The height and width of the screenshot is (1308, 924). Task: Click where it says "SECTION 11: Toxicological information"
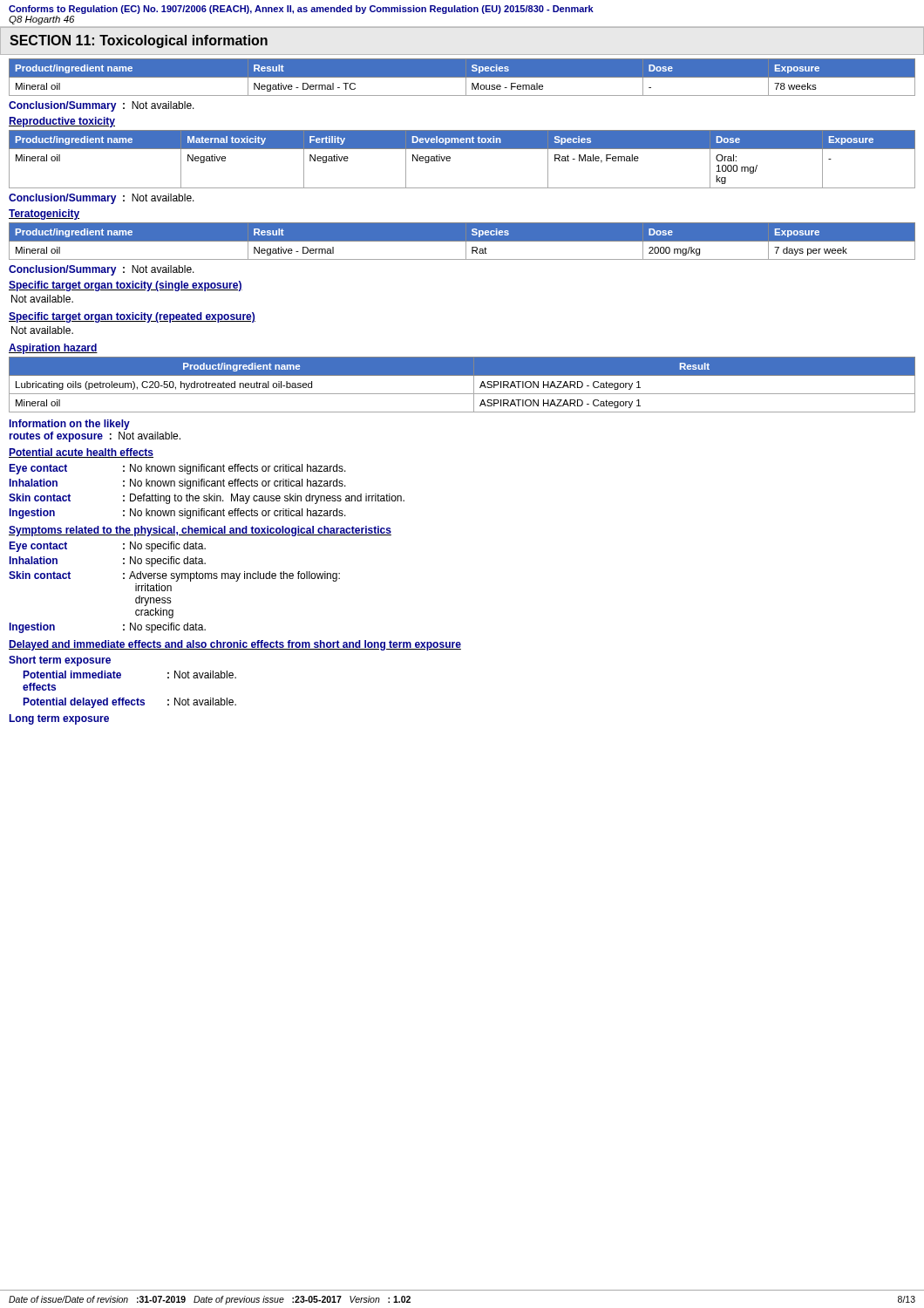[139, 41]
